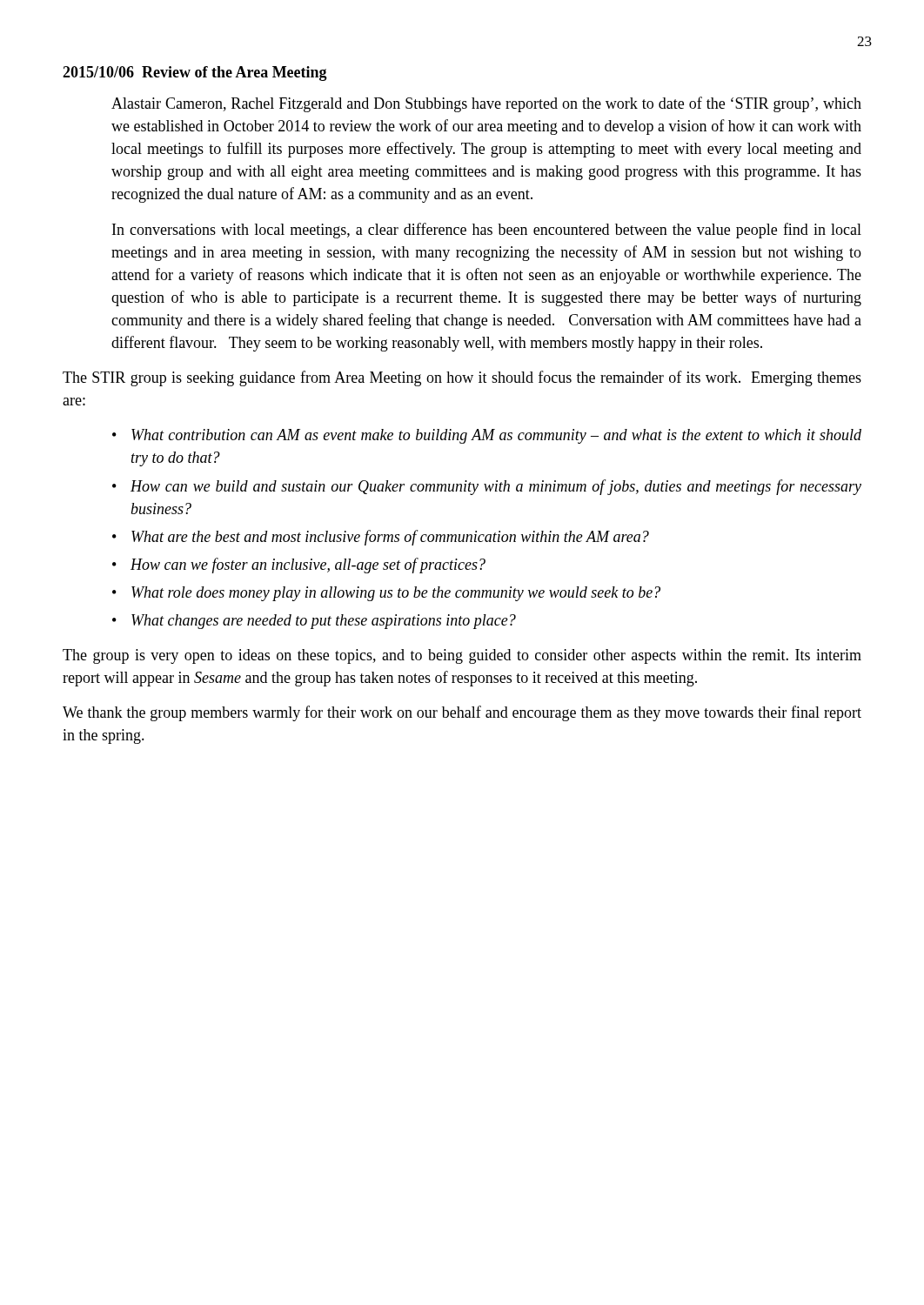
Task: Find the text block that reads "Alastair Cameron, Rachel Fitzgerald and Don Stubbings have"
Action: tap(486, 149)
